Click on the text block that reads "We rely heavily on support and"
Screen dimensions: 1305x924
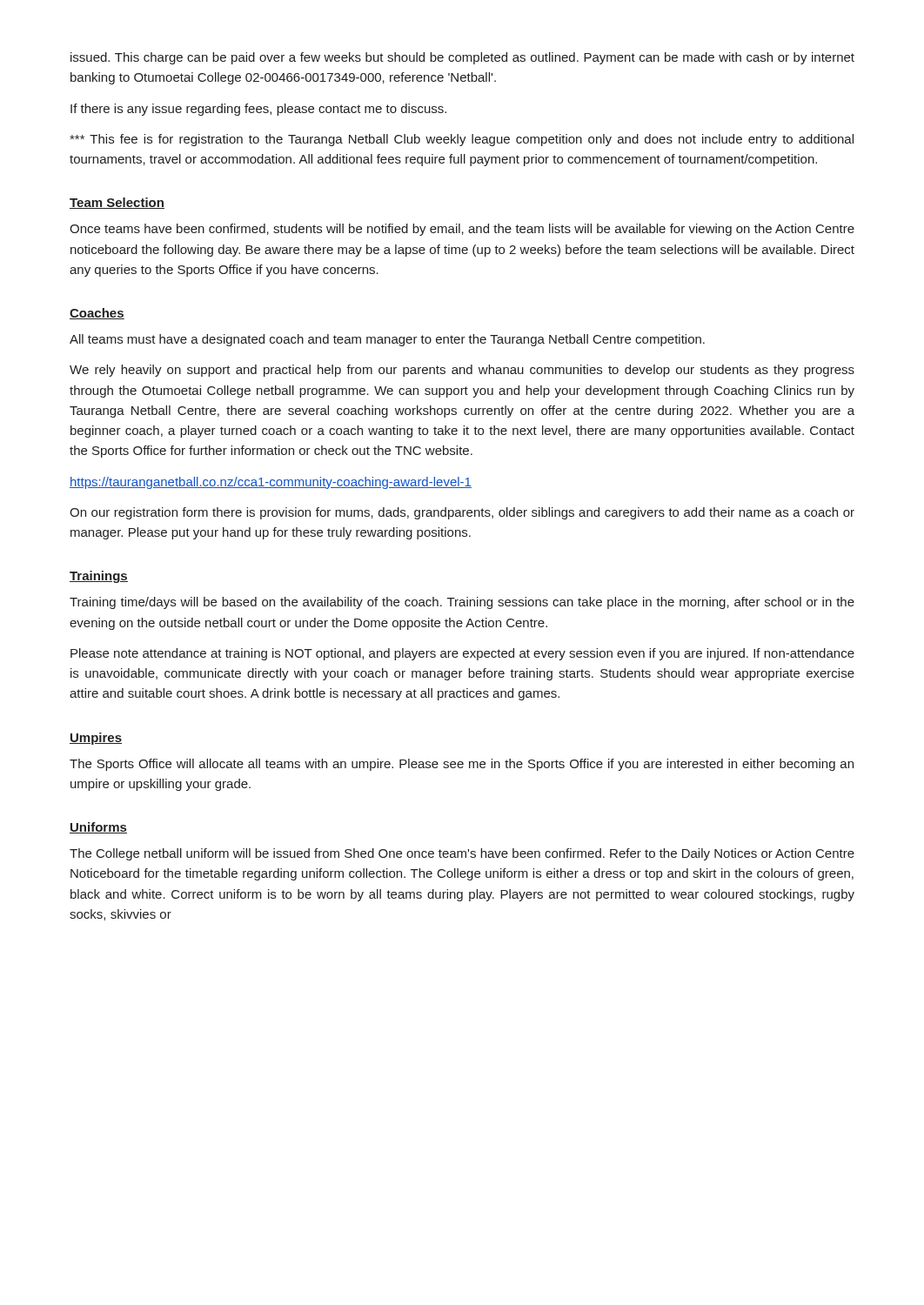462,410
